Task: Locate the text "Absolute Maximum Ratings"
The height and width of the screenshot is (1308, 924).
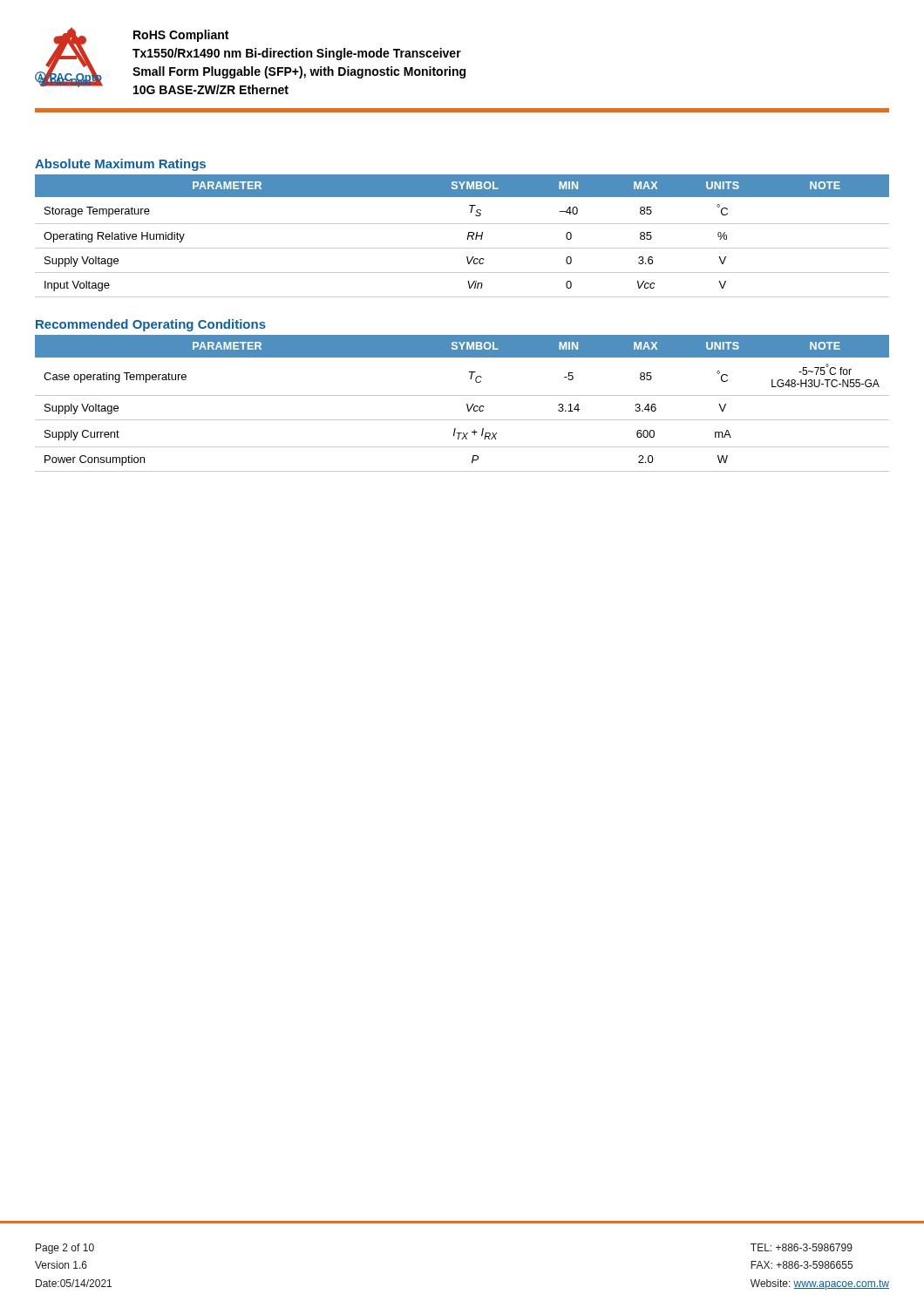Action: coord(121,164)
